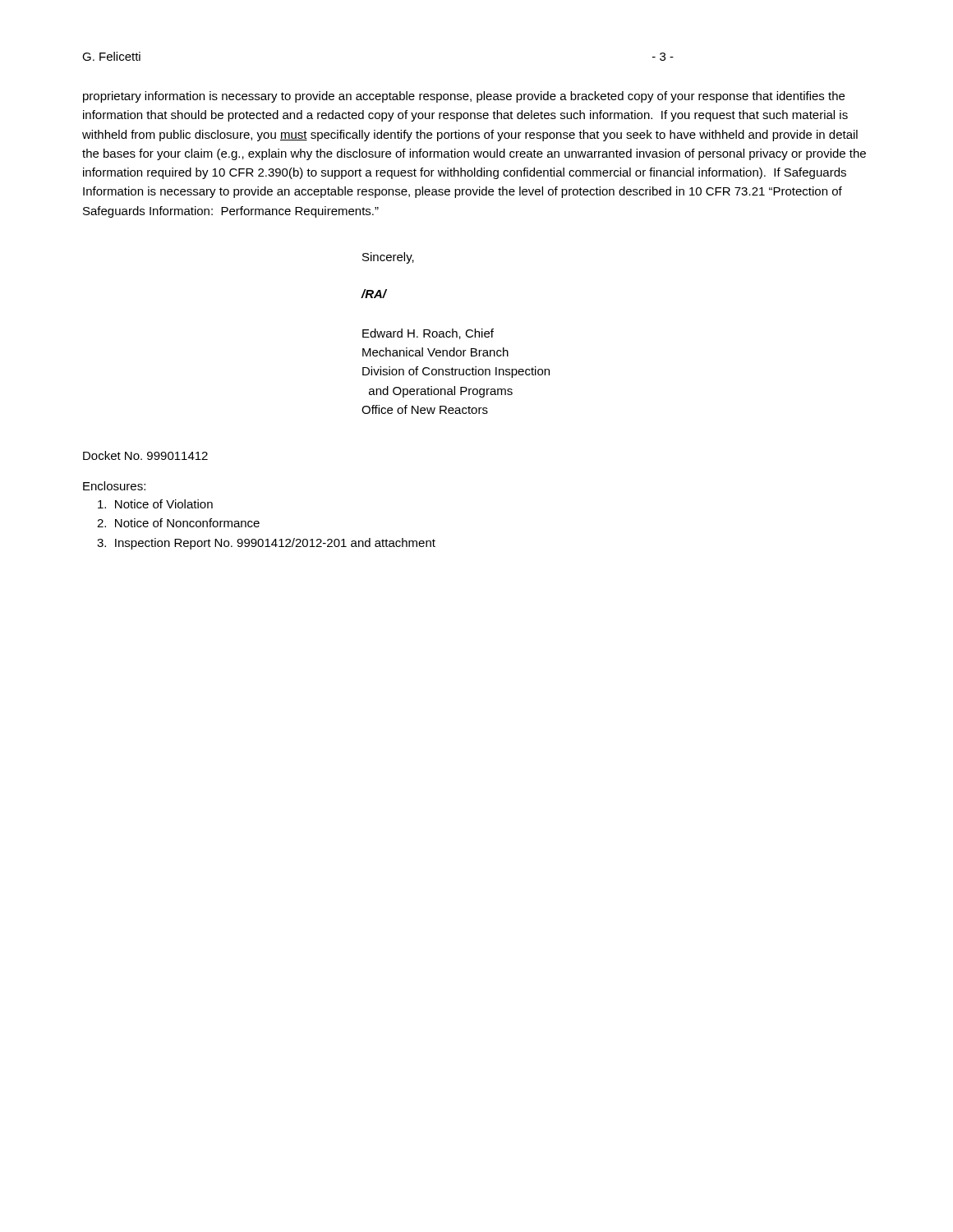Viewport: 953px width, 1232px height.
Task: Select the passage starting "Docket No. 999011412"
Action: point(145,455)
